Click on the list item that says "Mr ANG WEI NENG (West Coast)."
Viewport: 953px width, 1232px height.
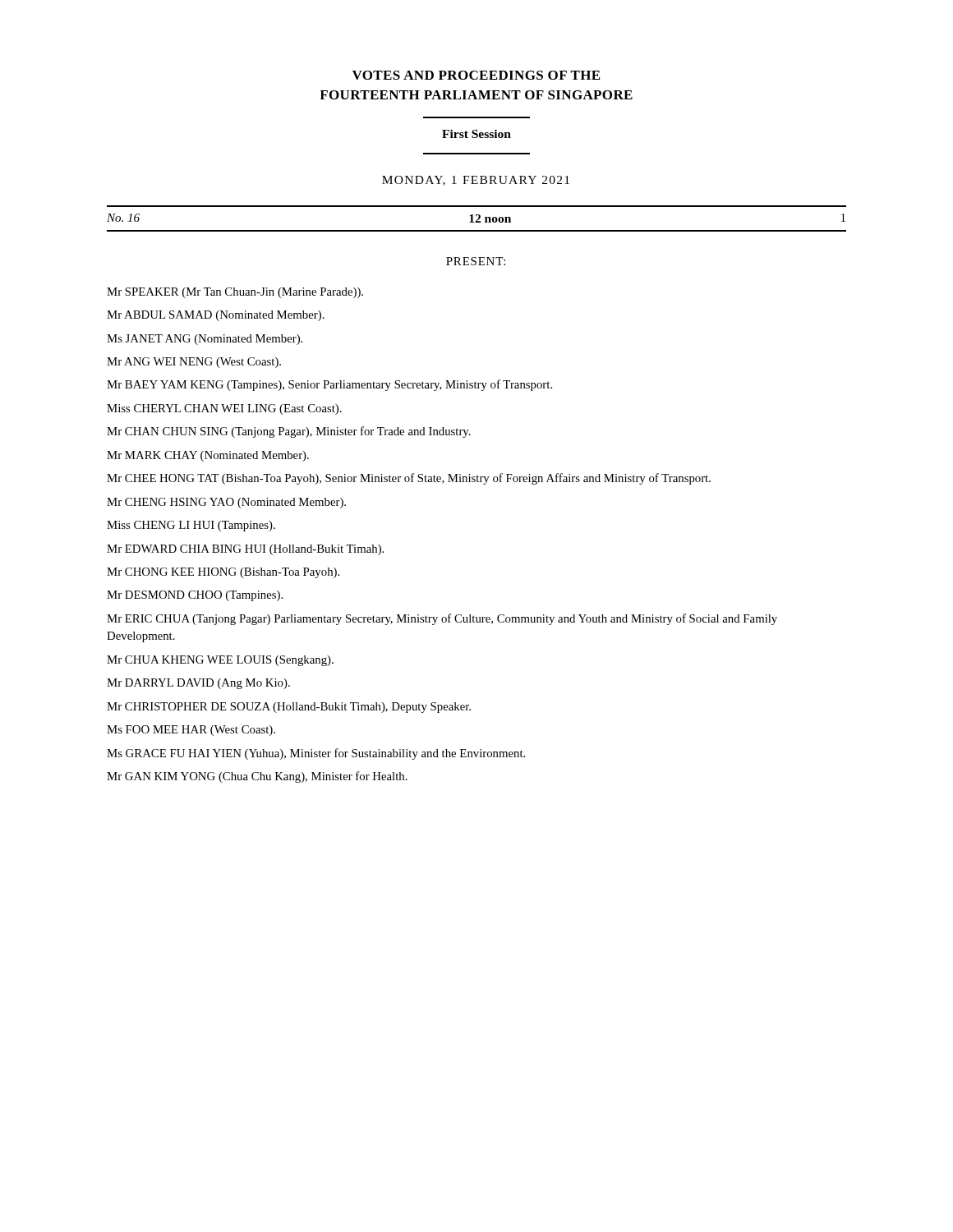(194, 361)
